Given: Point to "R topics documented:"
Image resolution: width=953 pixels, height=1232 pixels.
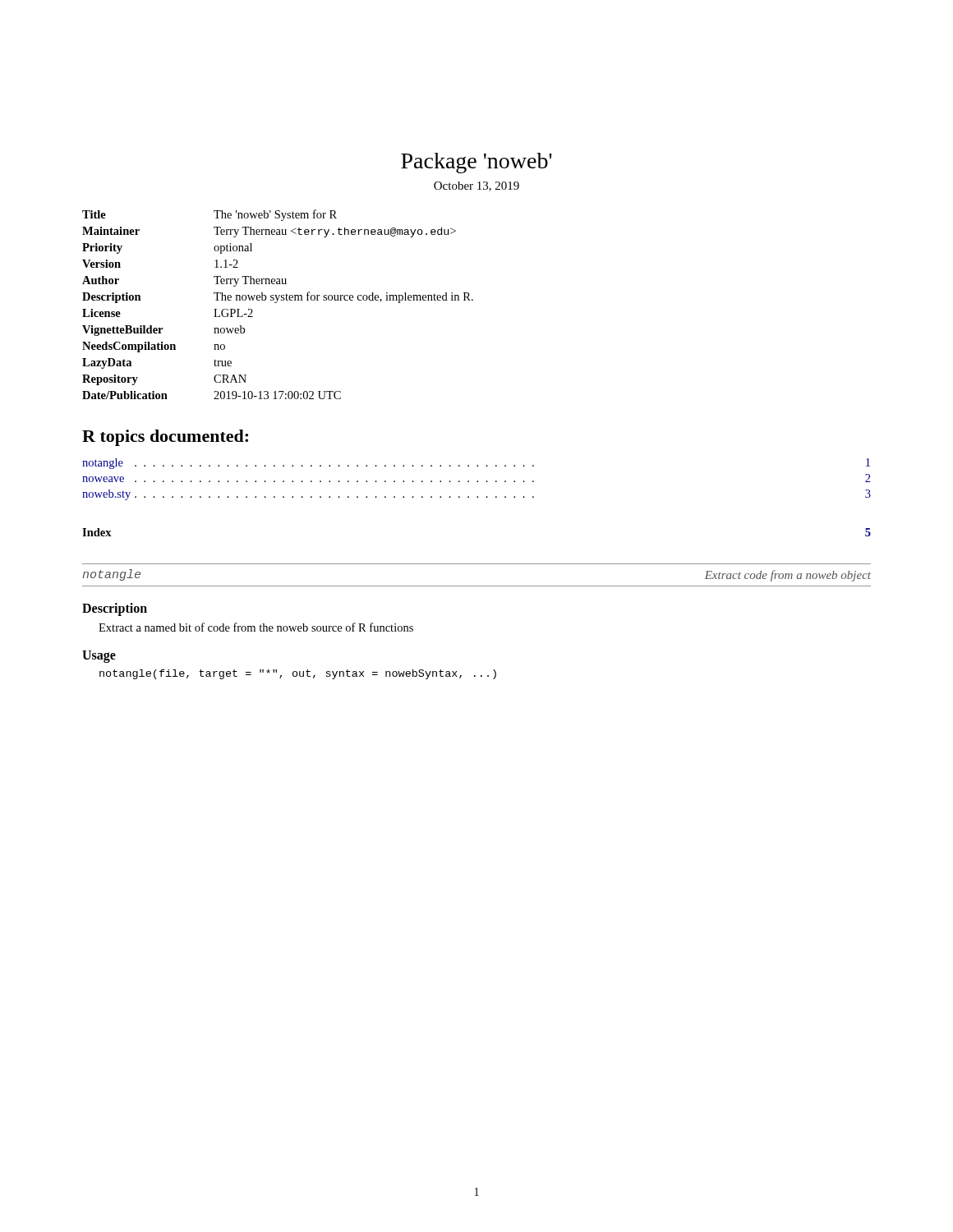Looking at the screenshot, I should [x=166, y=436].
